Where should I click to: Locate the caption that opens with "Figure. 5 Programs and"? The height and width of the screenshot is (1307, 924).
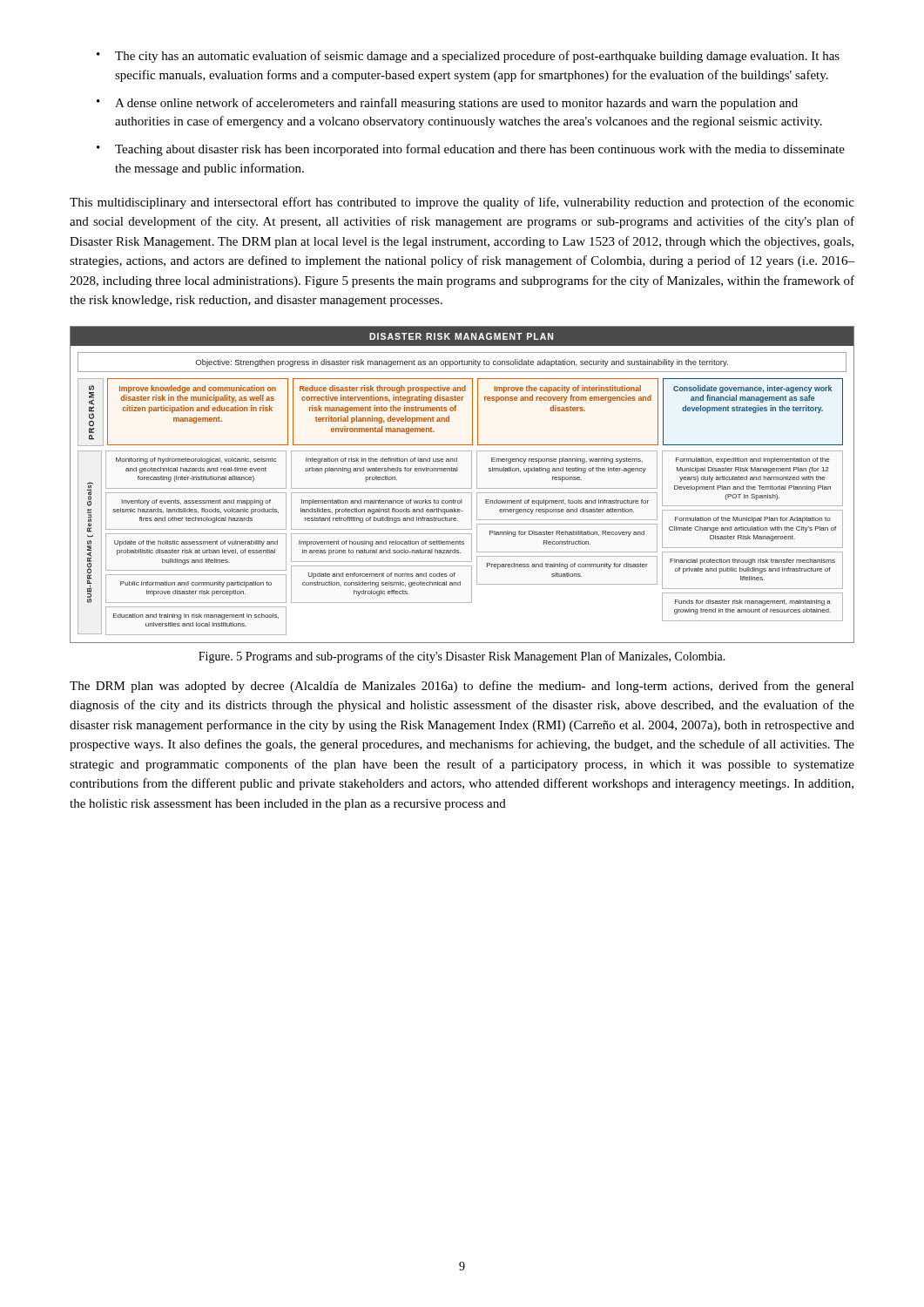[x=462, y=656]
